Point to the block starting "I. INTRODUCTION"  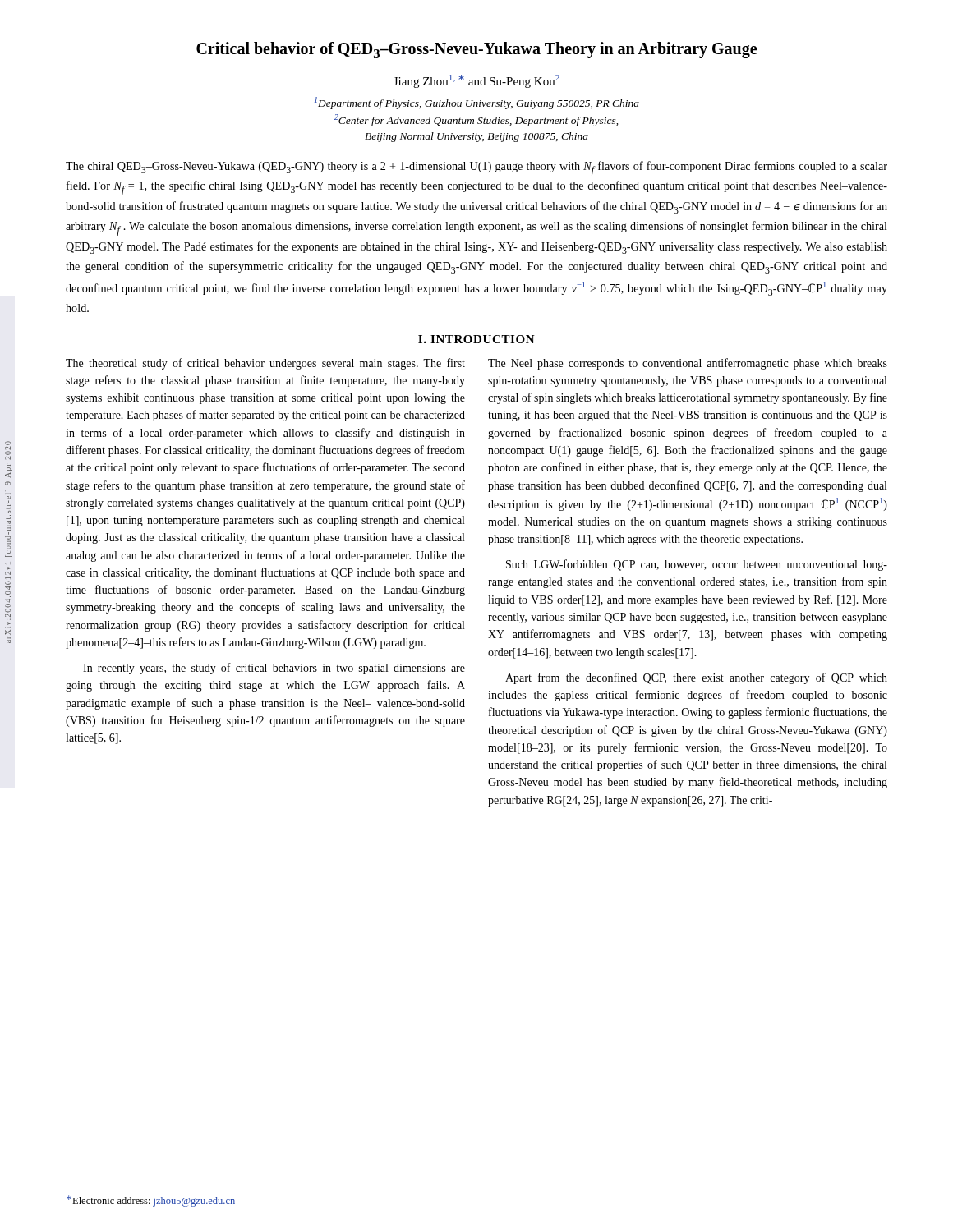(476, 339)
